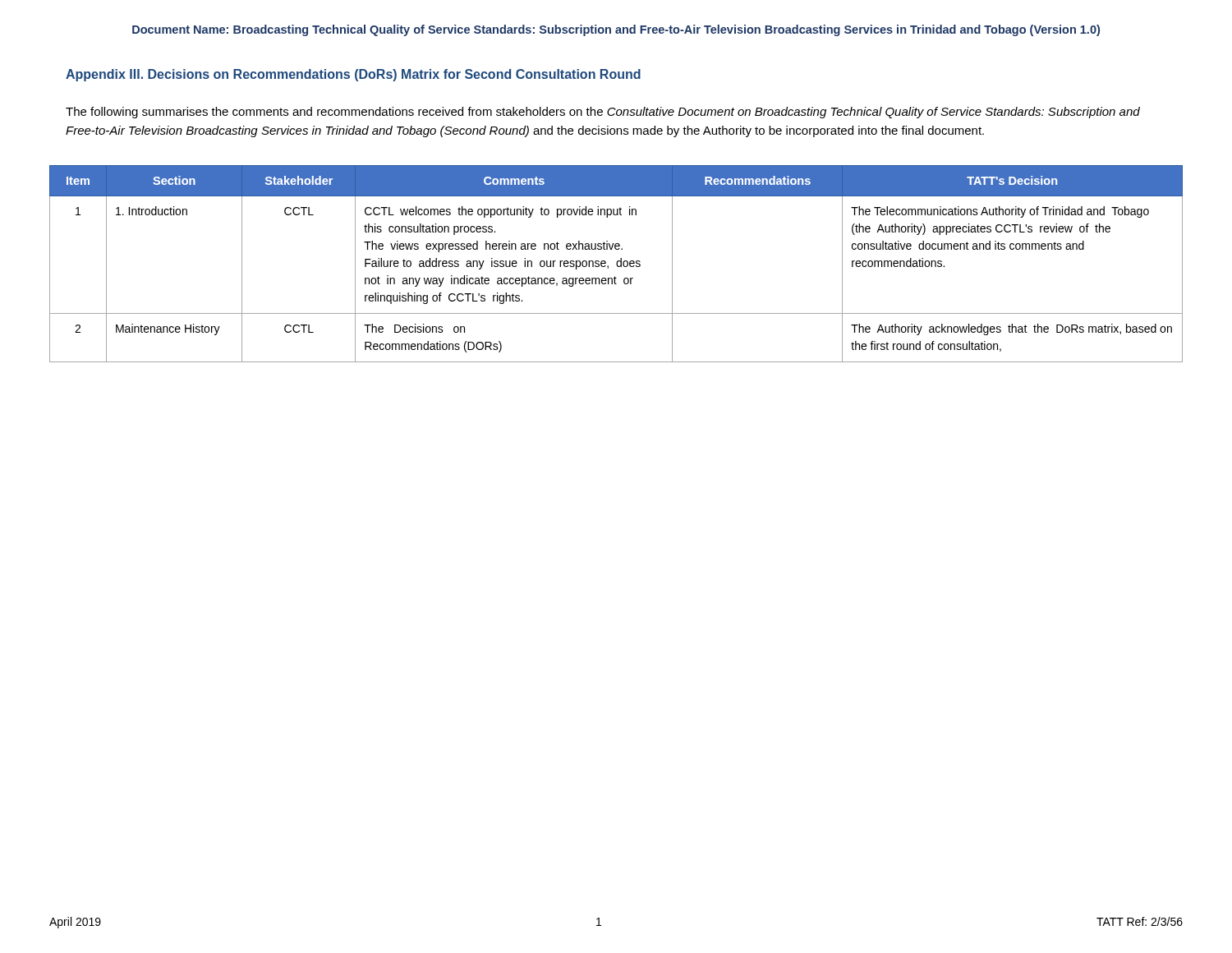Select the text starting "Appendix III. Decisions on Recommendations"
The image size is (1232, 953).
(353, 74)
